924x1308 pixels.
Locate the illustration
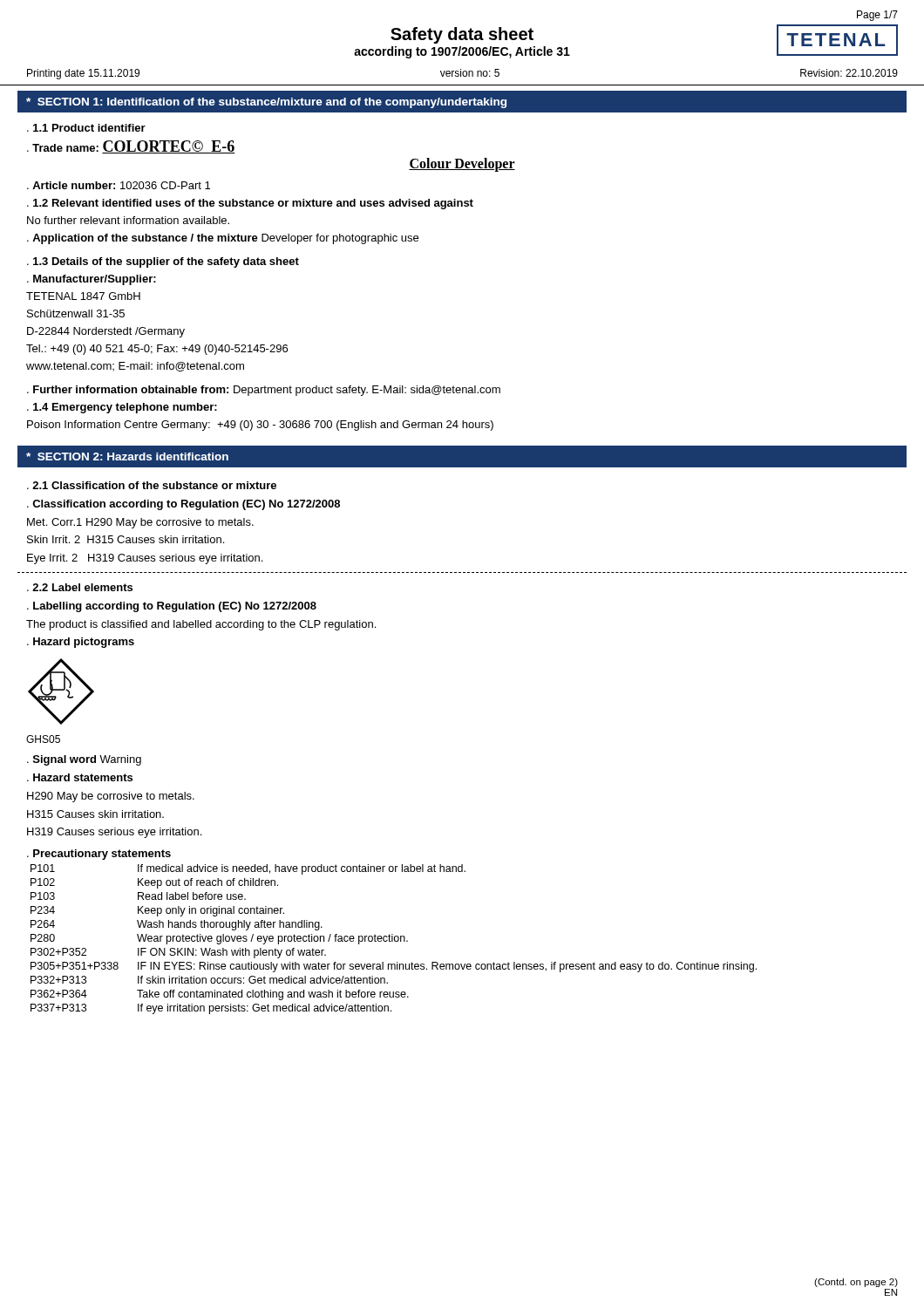tap(462, 700)
